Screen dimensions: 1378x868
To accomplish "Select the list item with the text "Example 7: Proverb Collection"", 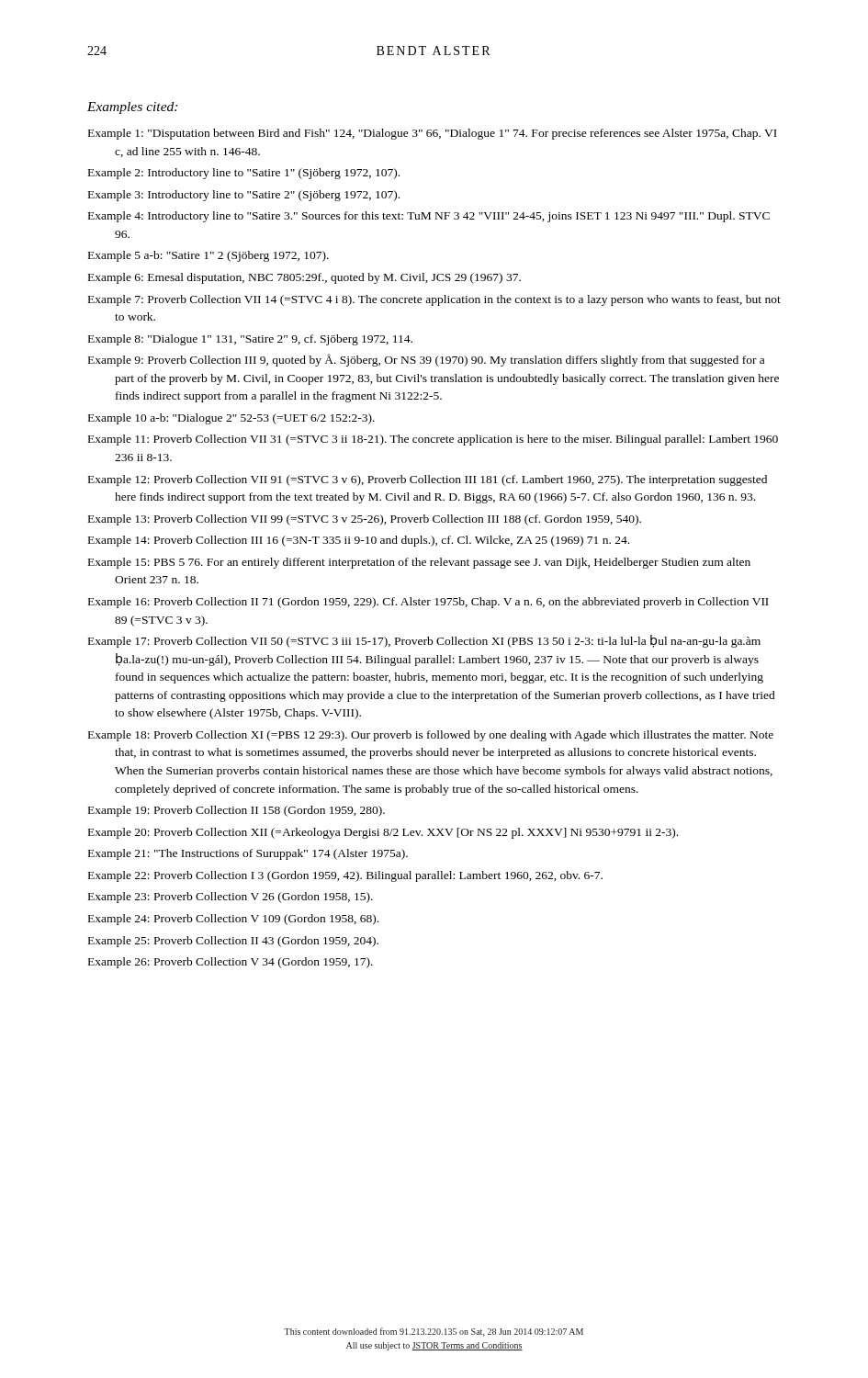I will point(434,308).
